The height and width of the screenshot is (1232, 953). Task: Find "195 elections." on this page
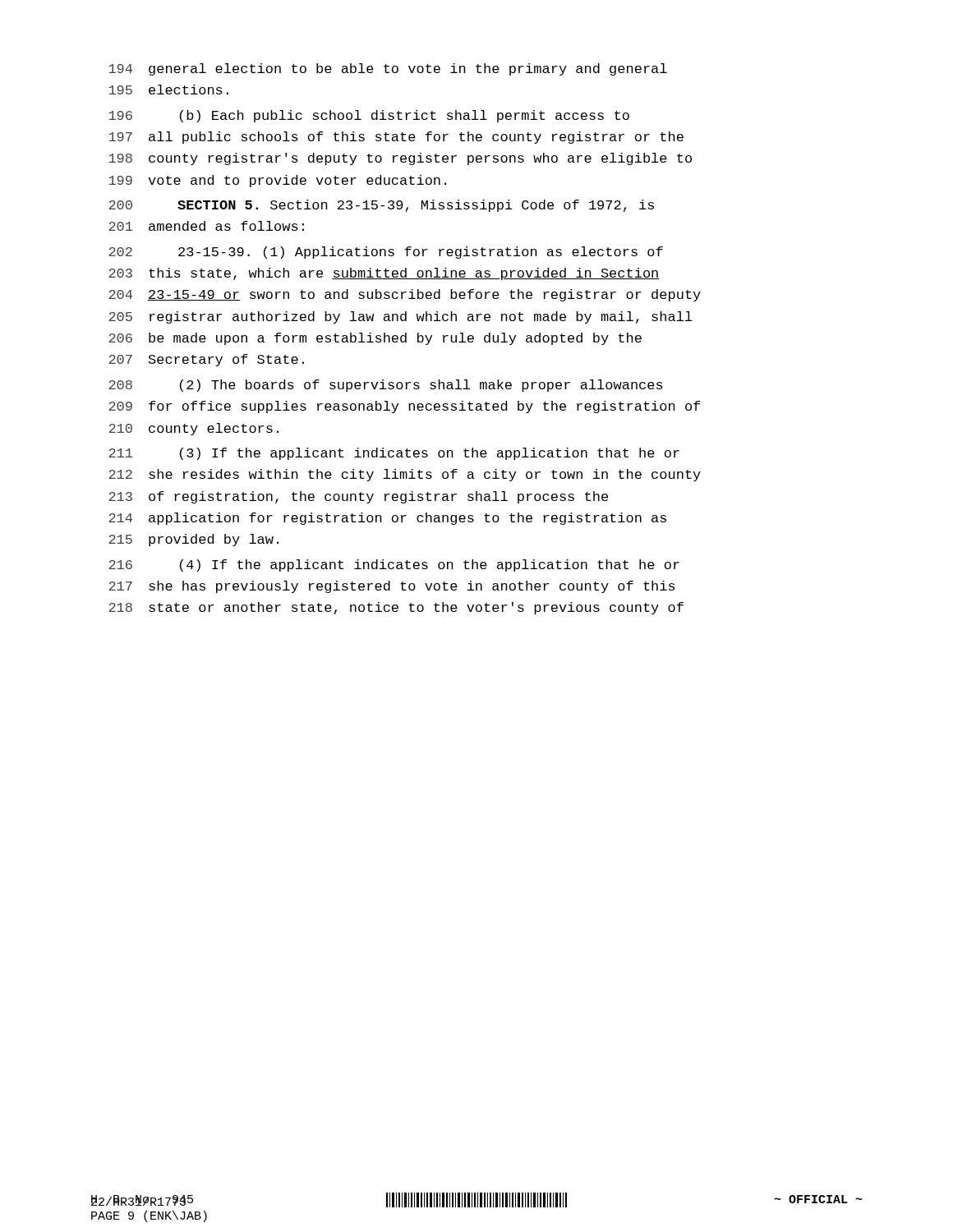pos(168,90)
